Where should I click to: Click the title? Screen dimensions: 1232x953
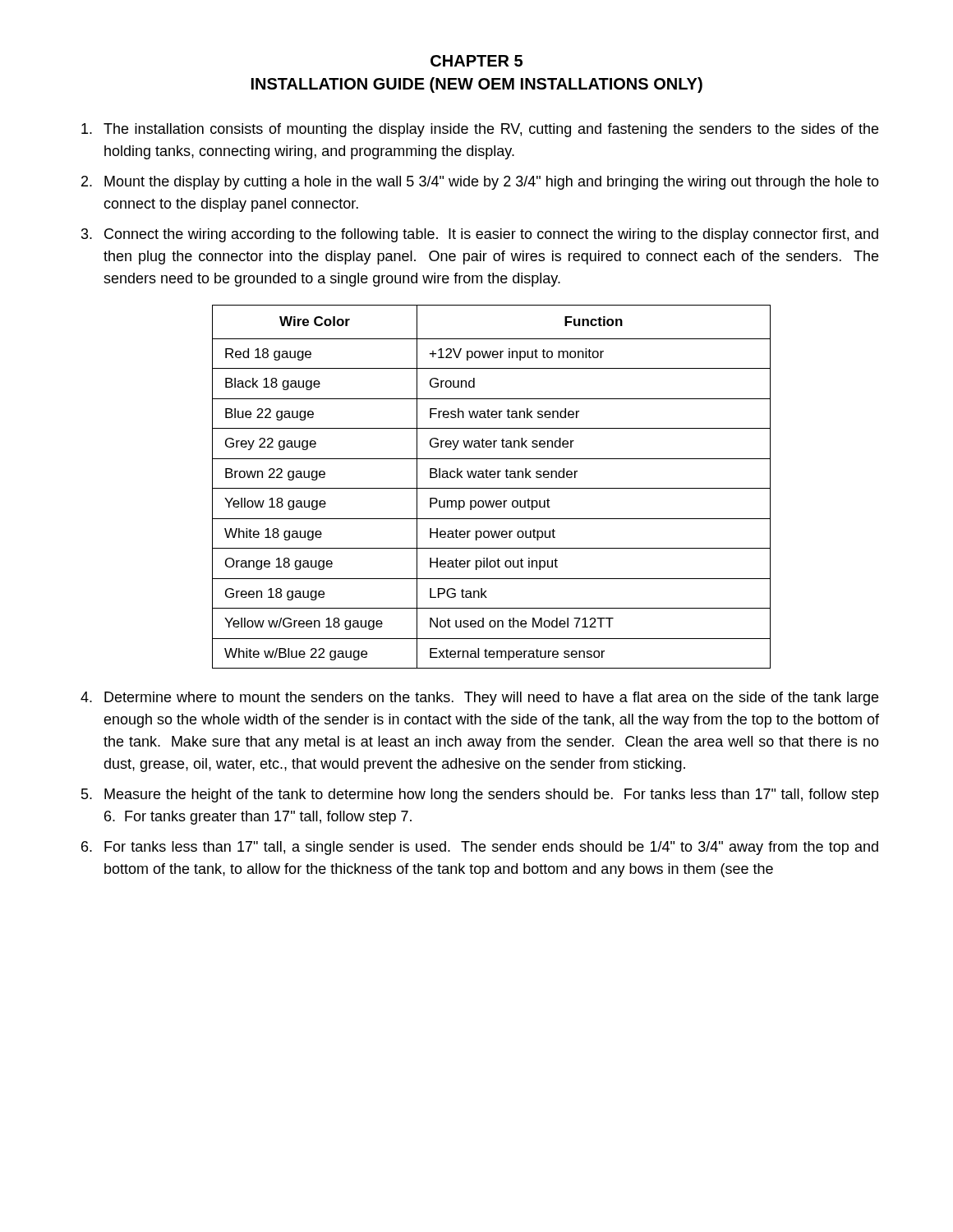(x=476, y=72)
